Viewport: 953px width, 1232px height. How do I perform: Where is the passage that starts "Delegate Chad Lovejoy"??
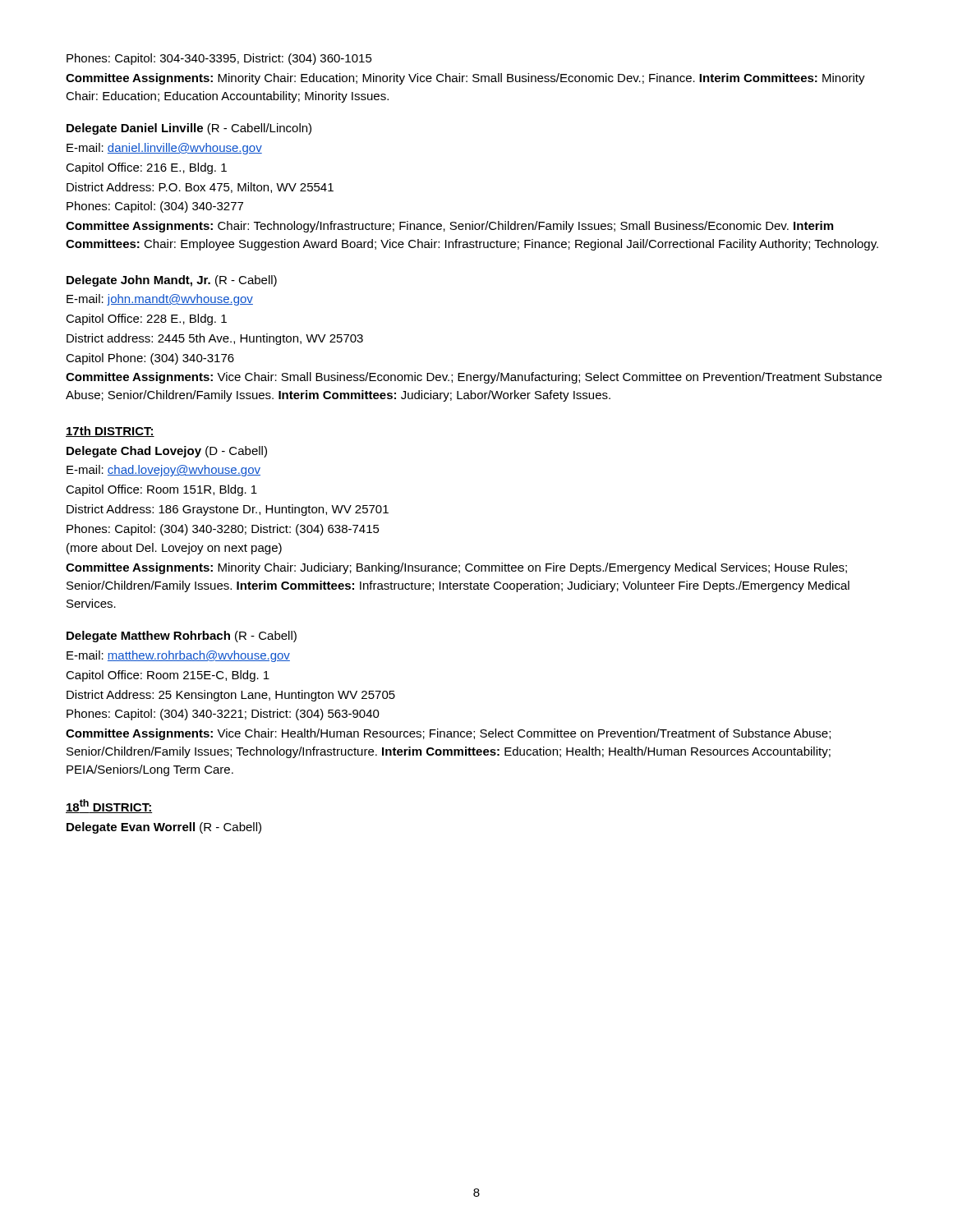[x=167, y=452]
